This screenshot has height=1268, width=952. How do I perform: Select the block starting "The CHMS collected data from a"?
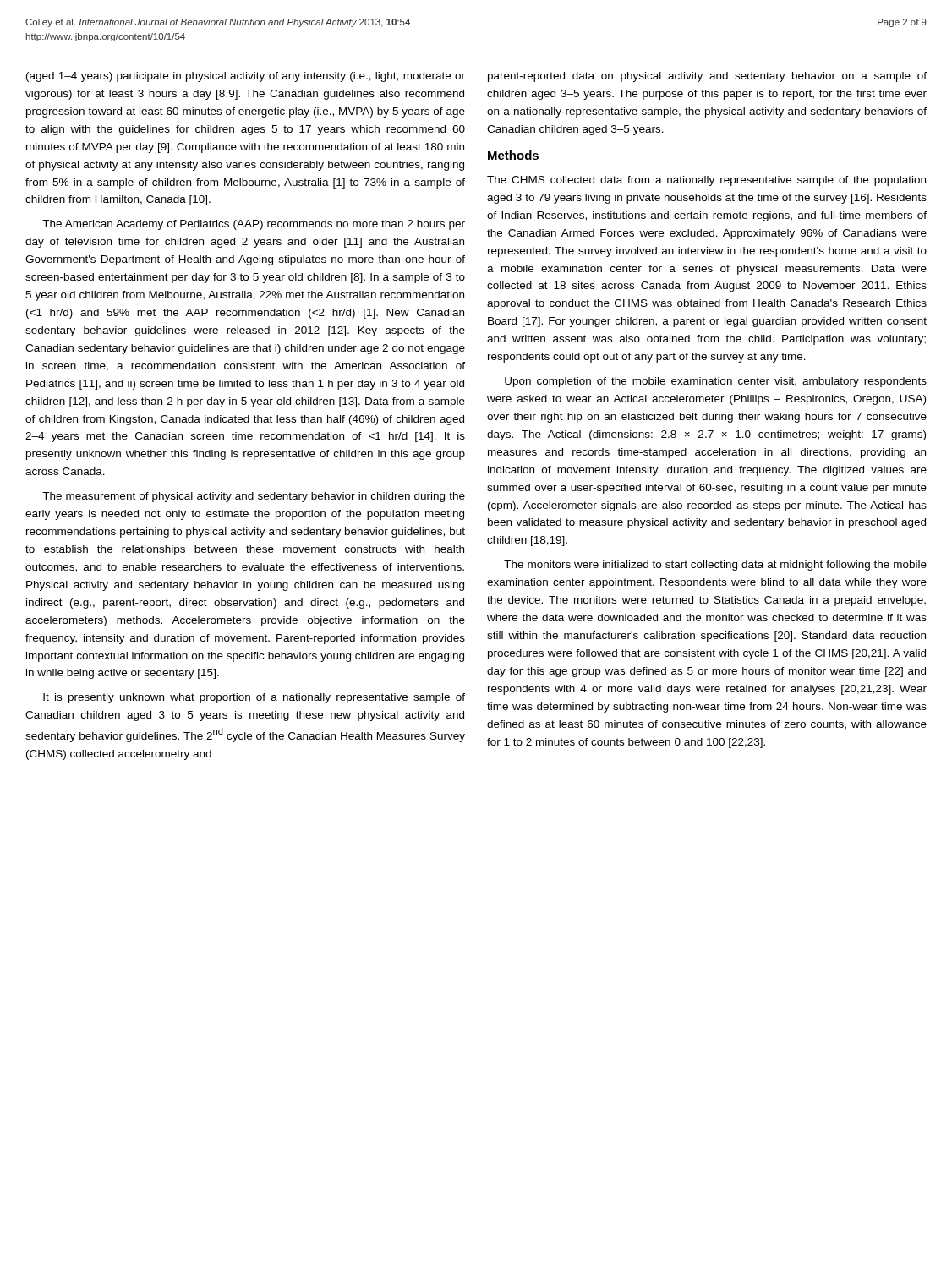(x=707, y=269)
